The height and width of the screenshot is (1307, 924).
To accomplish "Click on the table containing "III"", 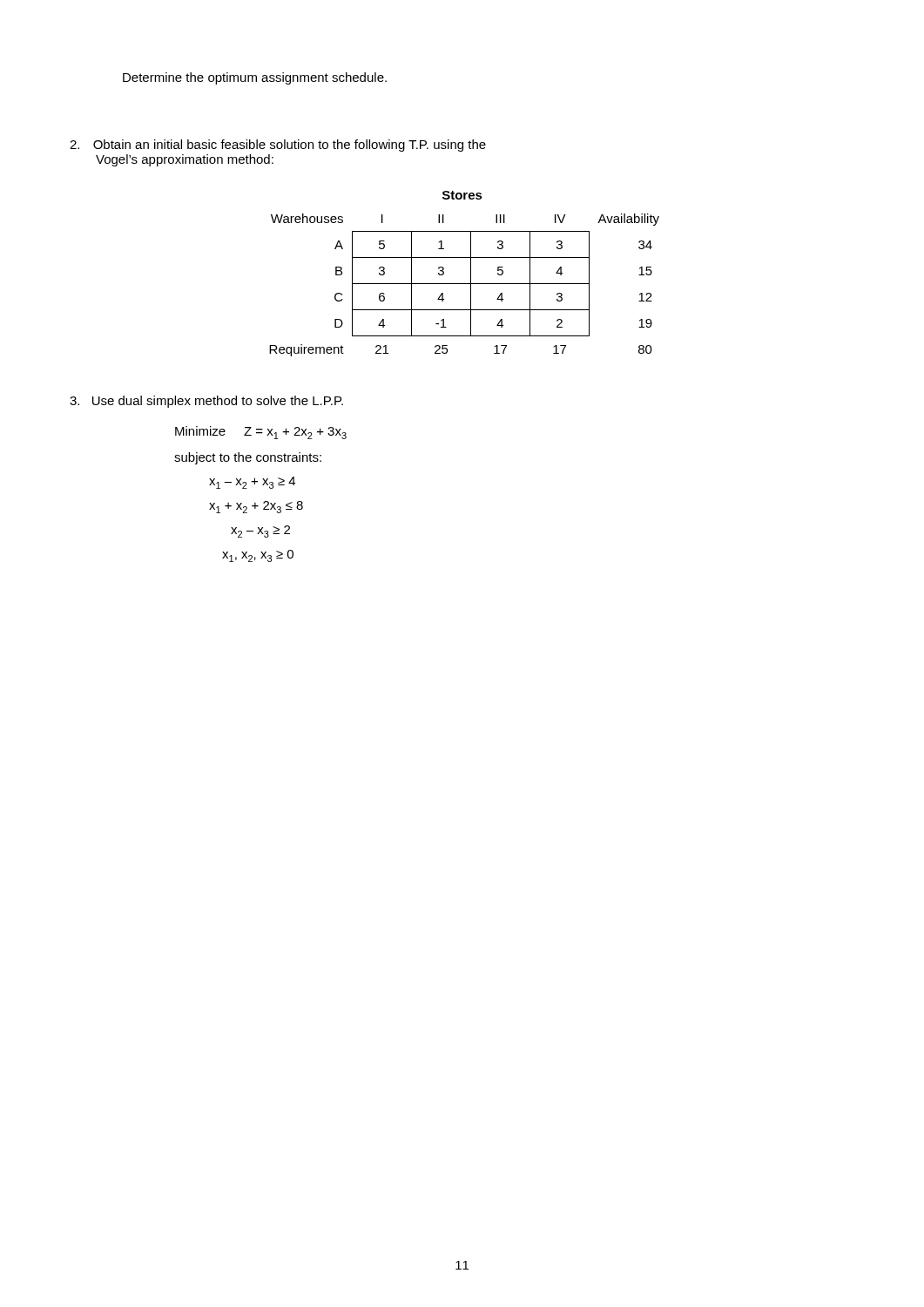I will [462, 274].
